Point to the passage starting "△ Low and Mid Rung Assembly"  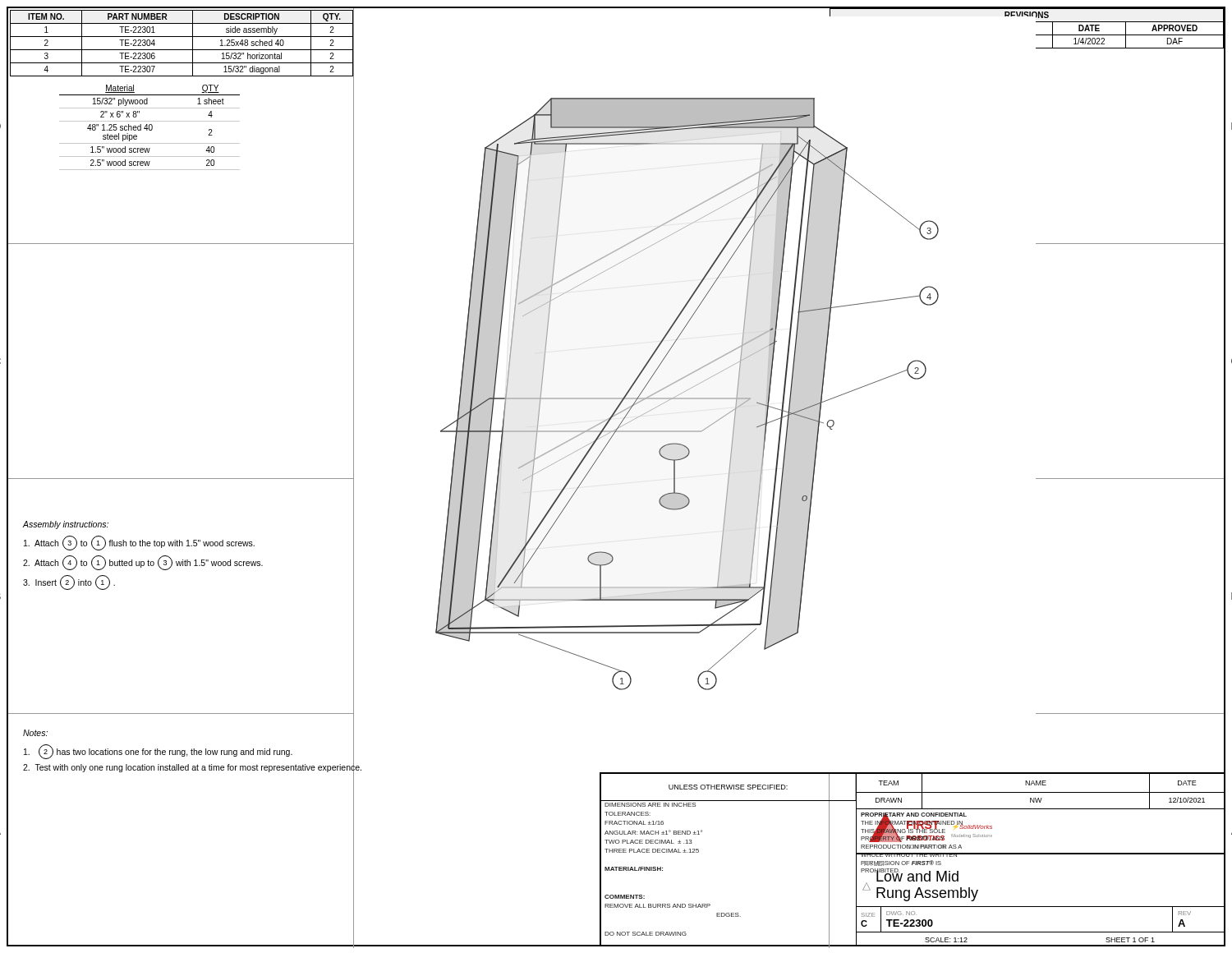pyautogui.click(x=920, y=885)
